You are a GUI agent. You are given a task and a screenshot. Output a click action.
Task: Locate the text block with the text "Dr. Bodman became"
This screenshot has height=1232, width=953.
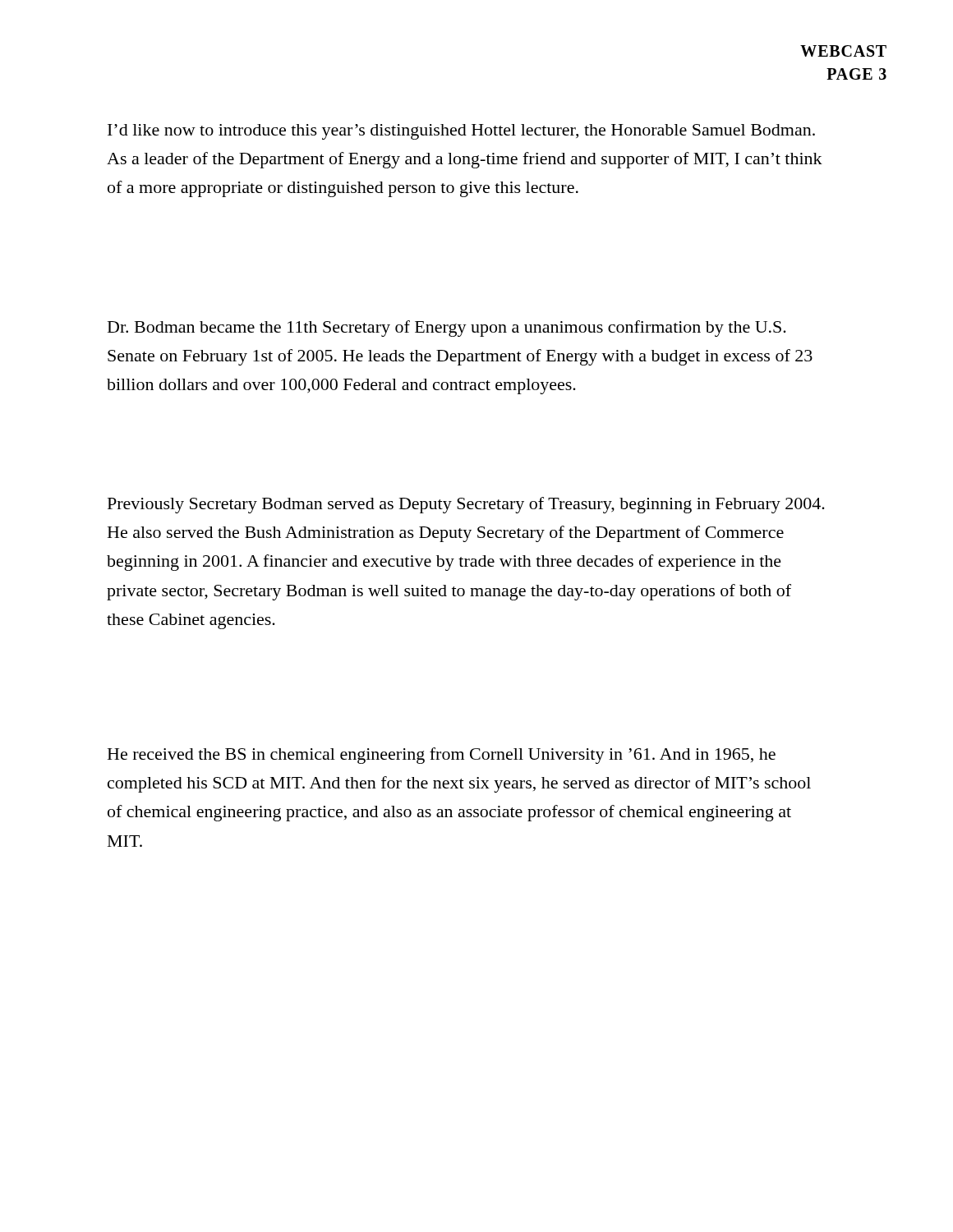pyautogui.click(x=460, y=355)
